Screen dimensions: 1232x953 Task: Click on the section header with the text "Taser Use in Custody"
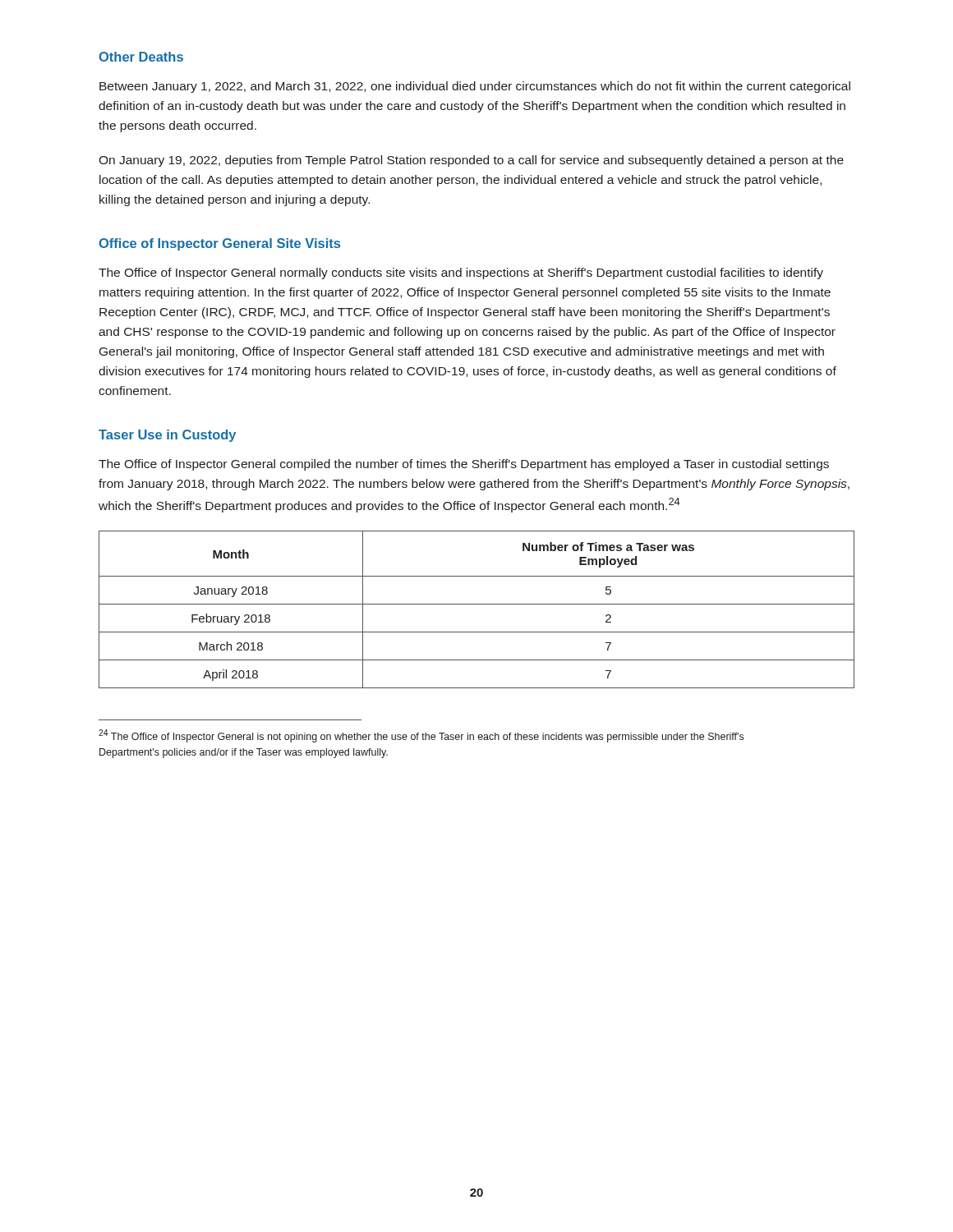167,435
